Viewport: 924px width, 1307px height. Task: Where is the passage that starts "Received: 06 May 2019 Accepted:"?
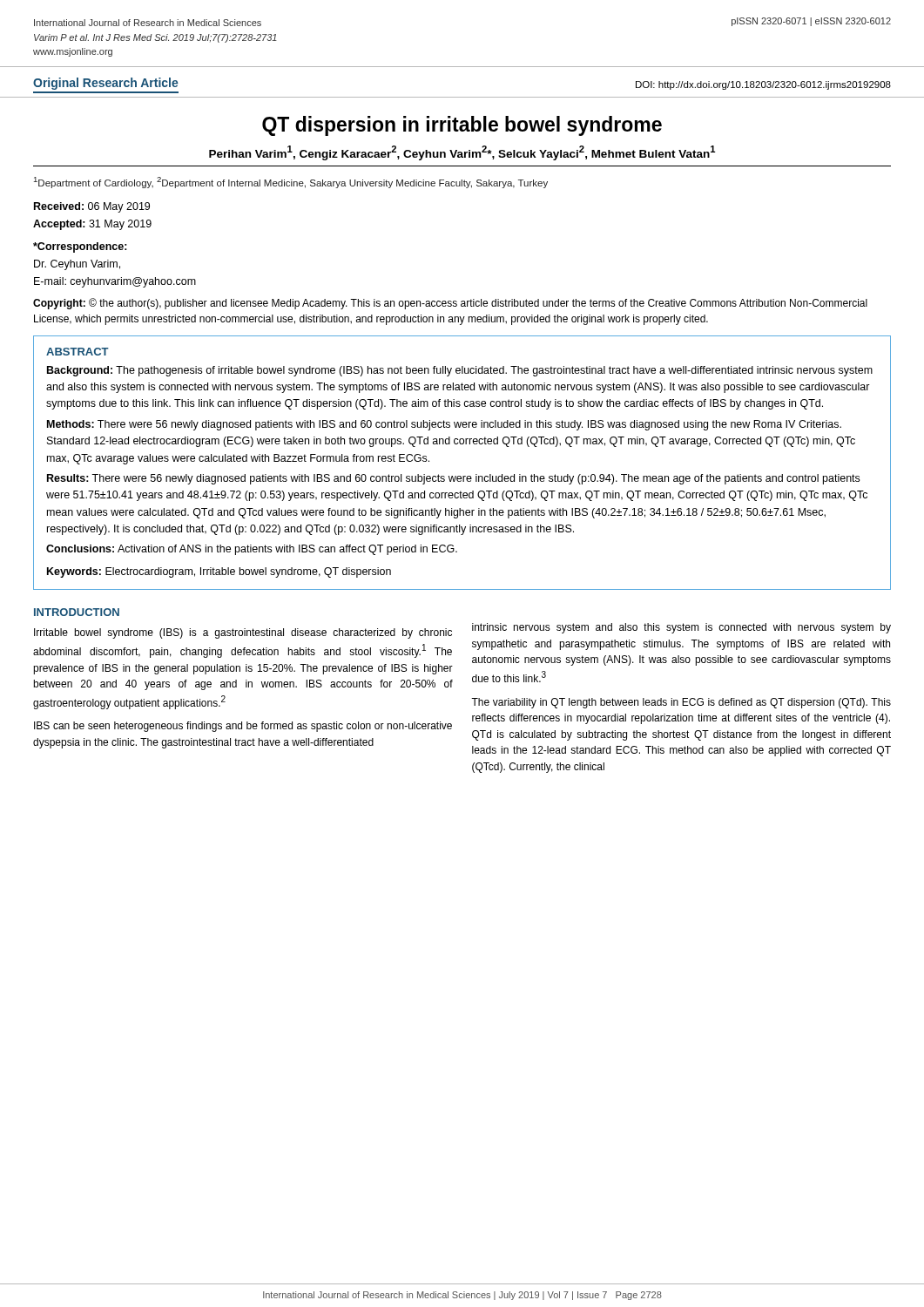pos(92,215)
